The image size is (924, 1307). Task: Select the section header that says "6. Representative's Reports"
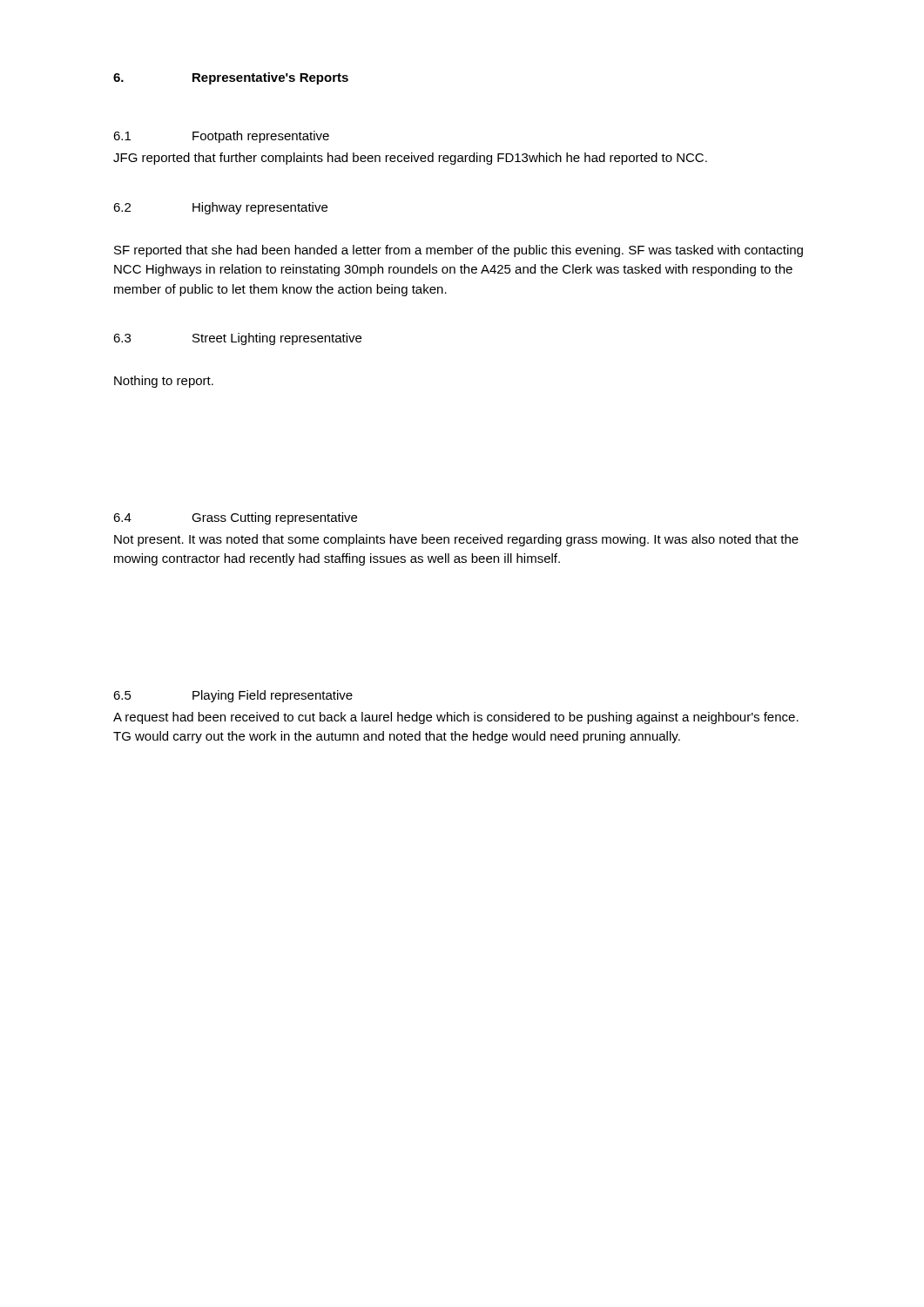[231, 77]
